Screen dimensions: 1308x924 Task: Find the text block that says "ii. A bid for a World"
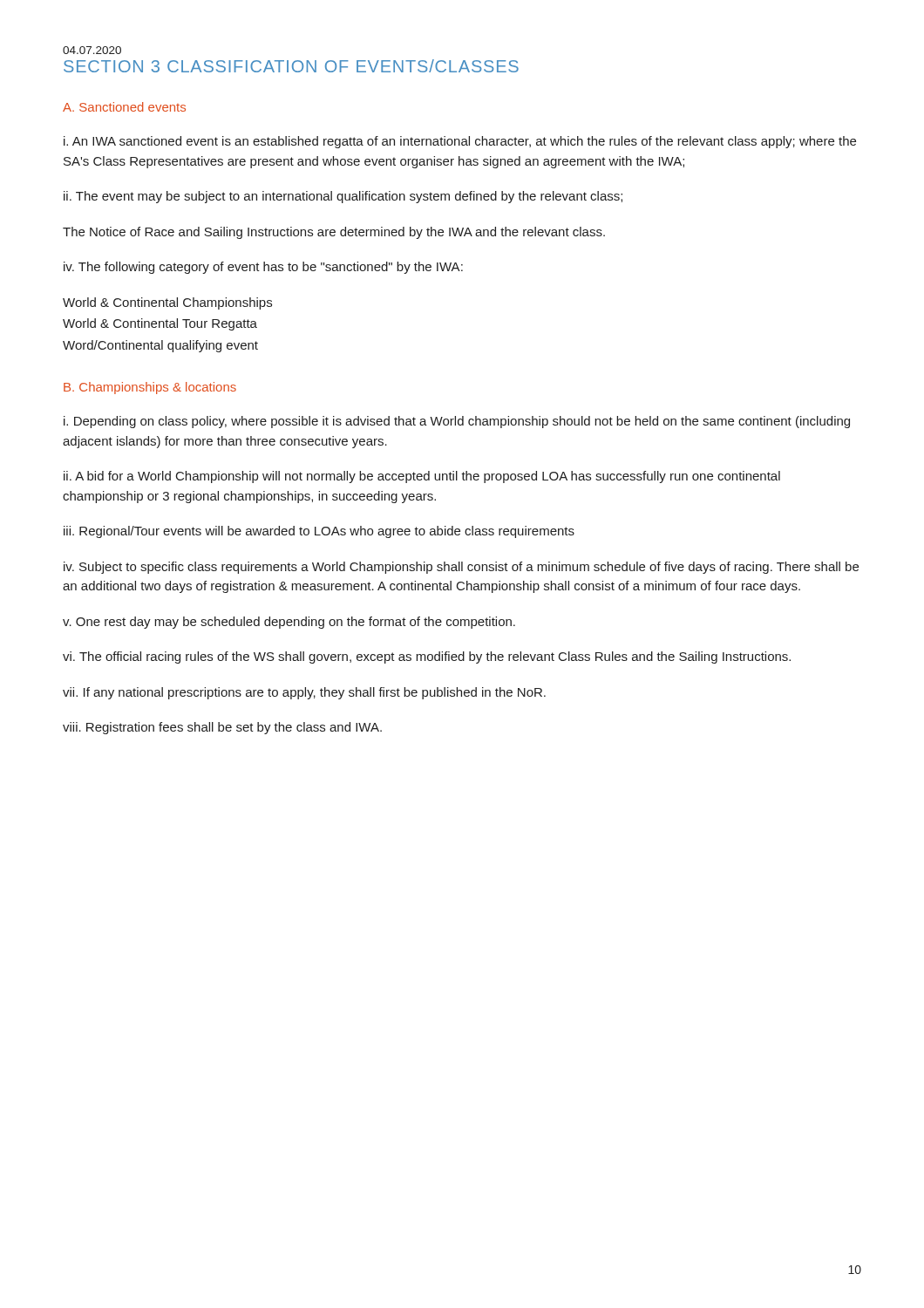[462, 486]
